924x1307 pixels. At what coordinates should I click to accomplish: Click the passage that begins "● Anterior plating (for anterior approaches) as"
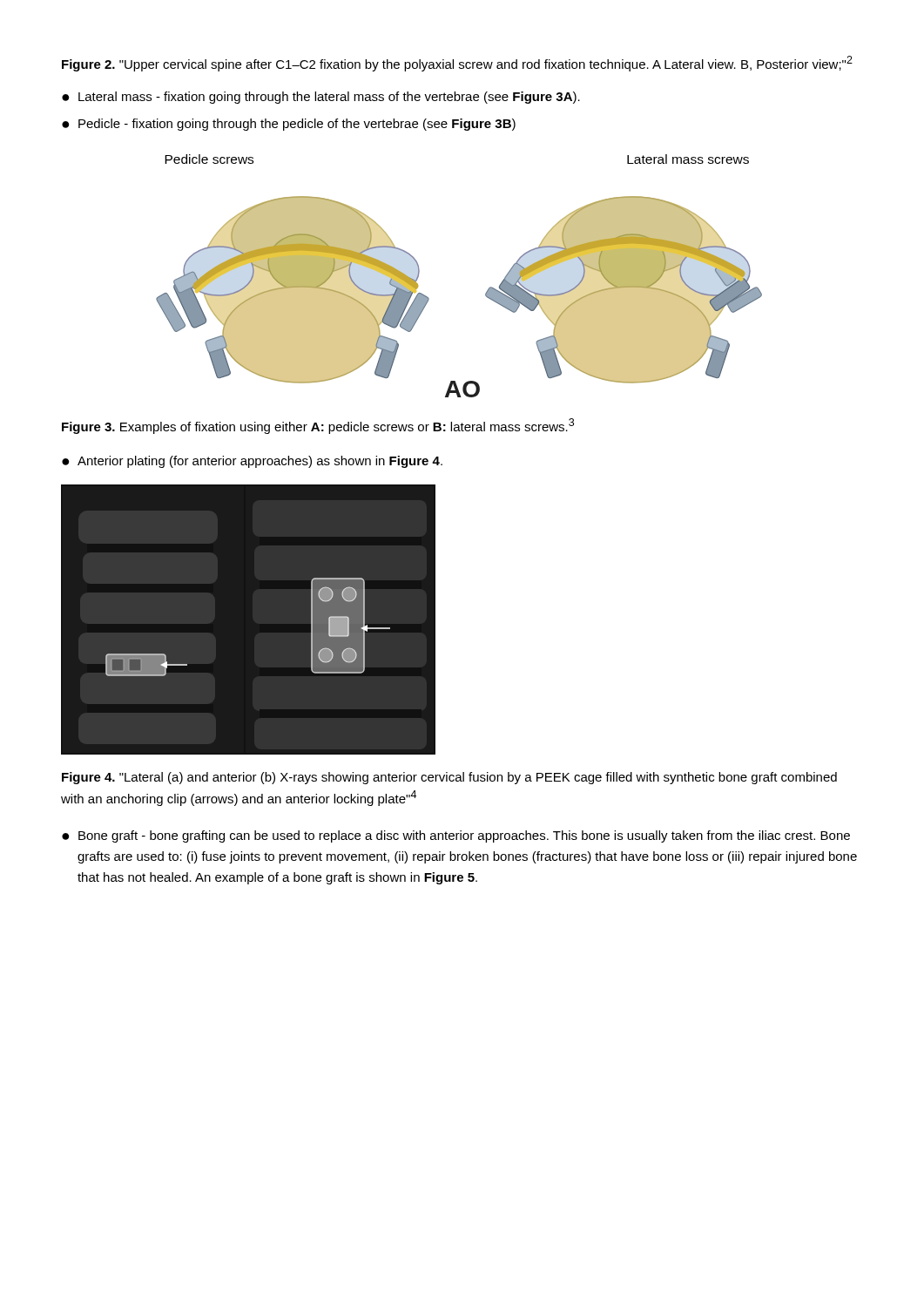click(252, 461)
